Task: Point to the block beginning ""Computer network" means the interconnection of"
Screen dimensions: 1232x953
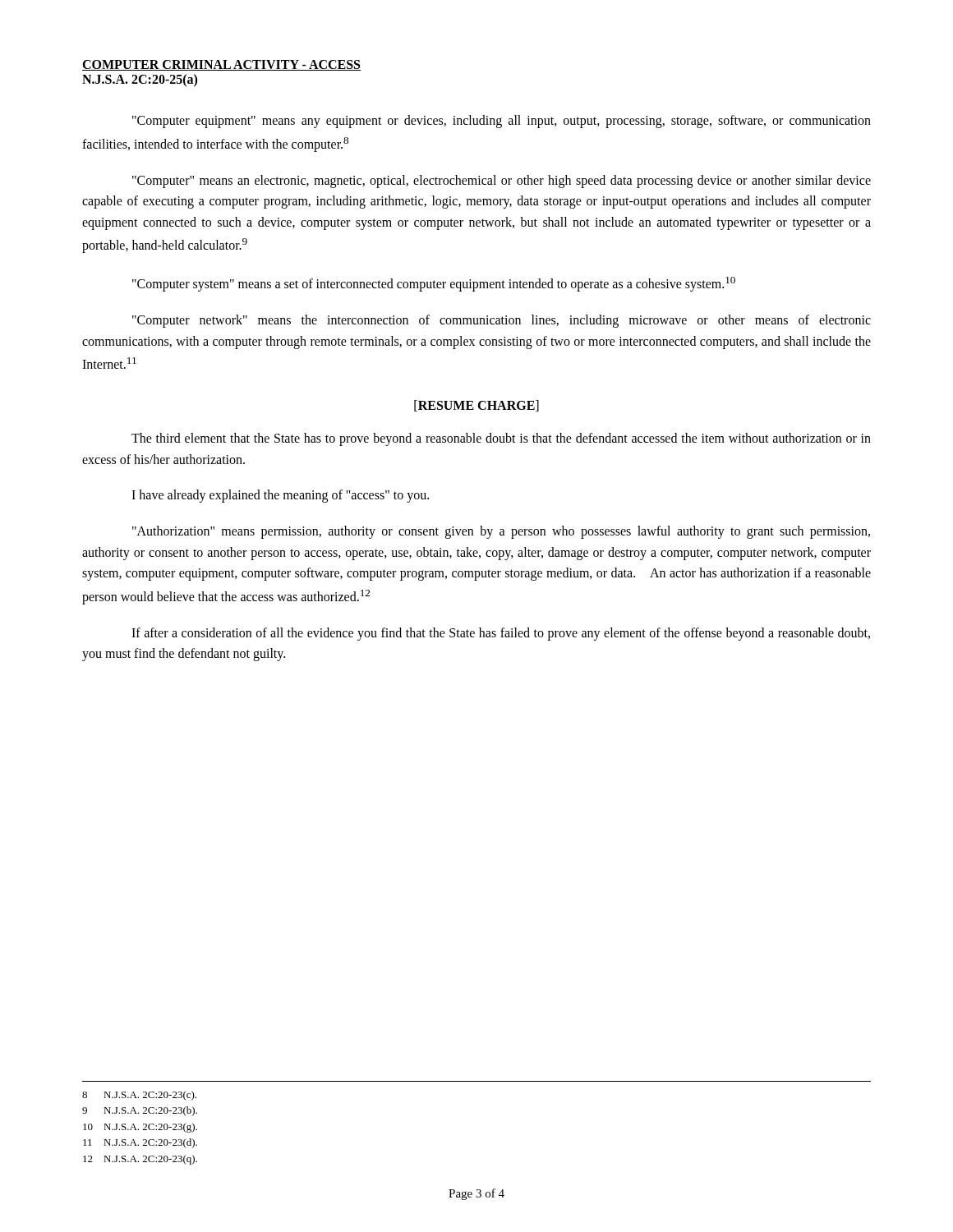Action: [476, 342]
